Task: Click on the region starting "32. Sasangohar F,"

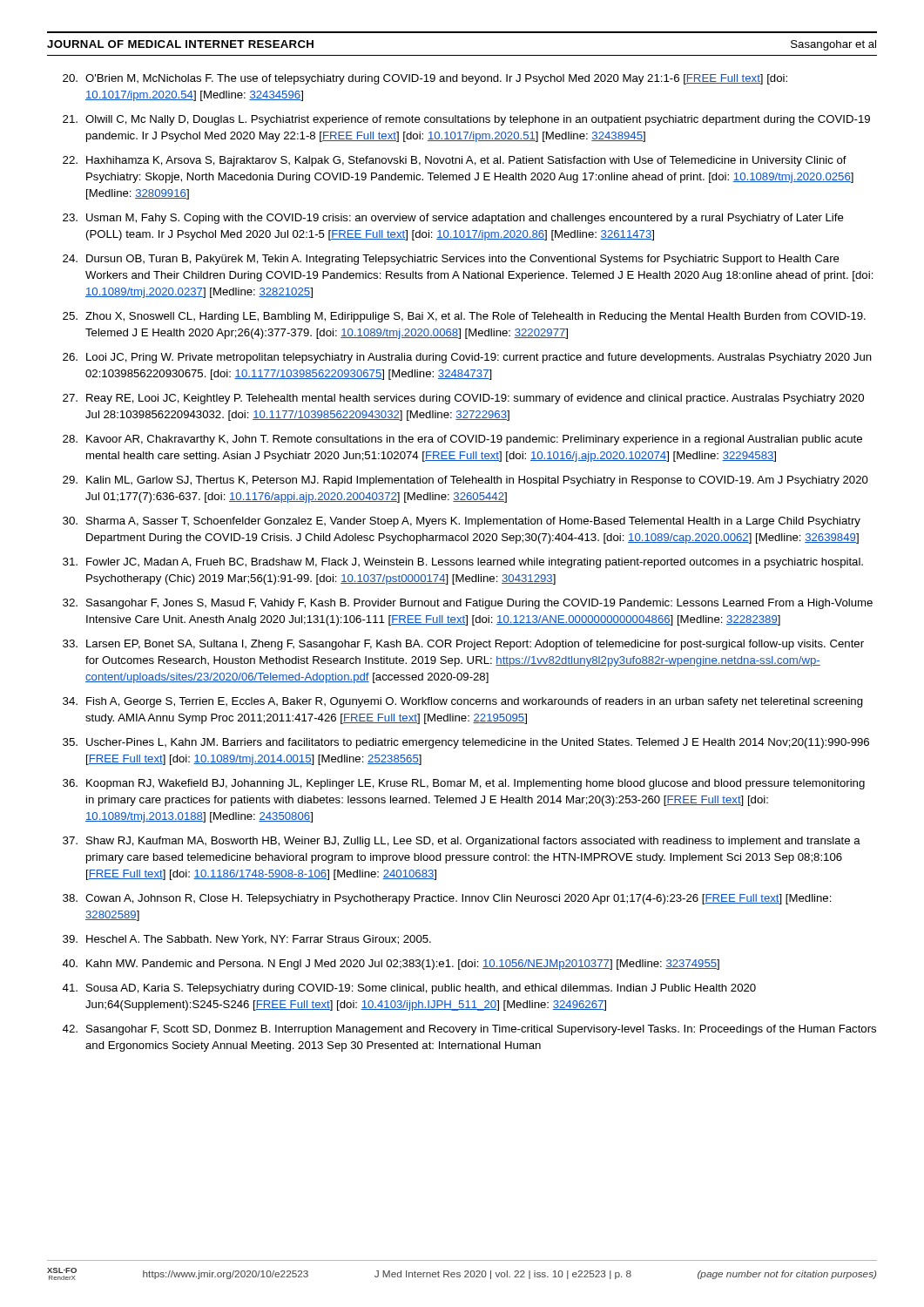Action: [x=462, y=611]
